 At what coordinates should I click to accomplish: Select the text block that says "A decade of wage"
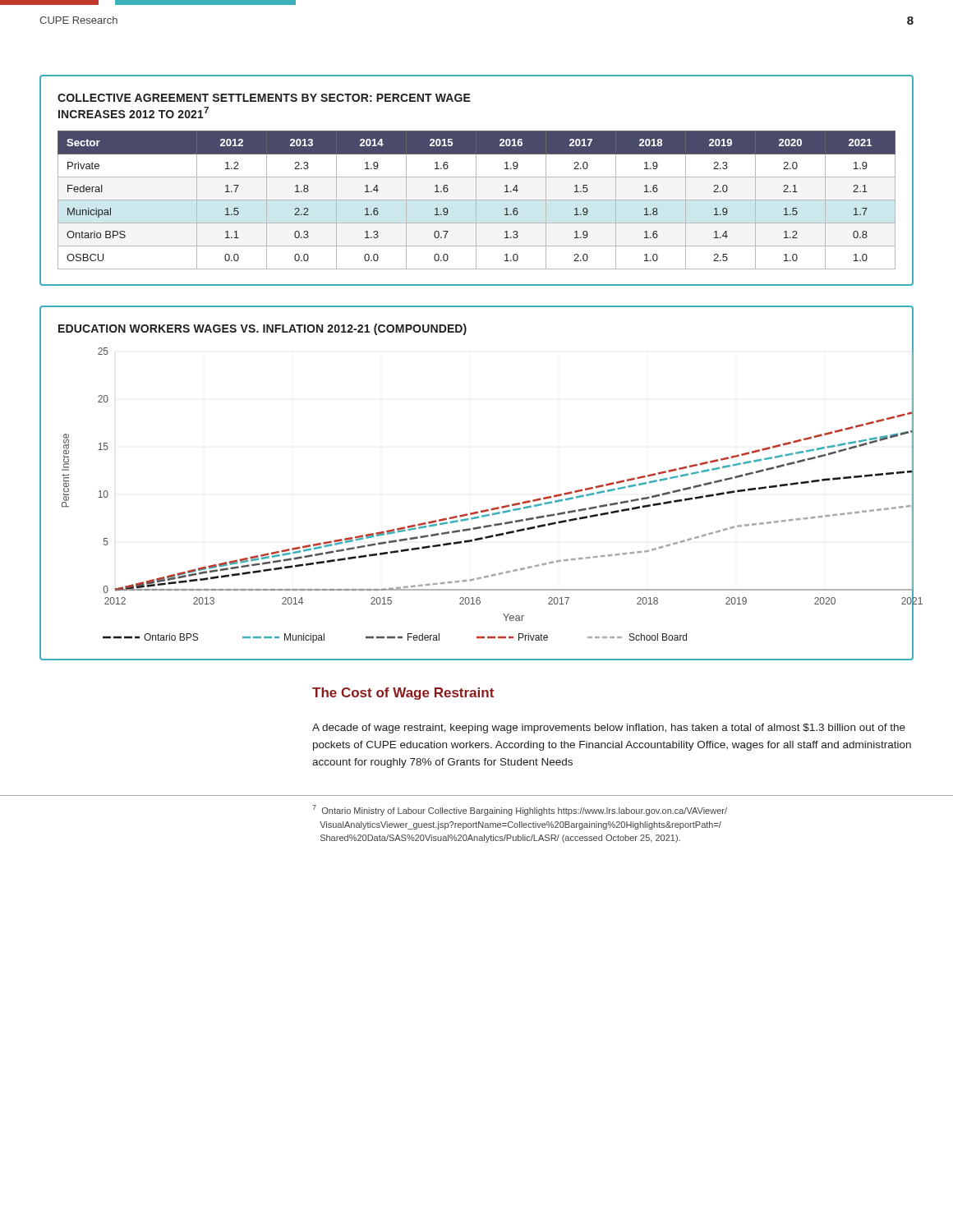(612, 744)
